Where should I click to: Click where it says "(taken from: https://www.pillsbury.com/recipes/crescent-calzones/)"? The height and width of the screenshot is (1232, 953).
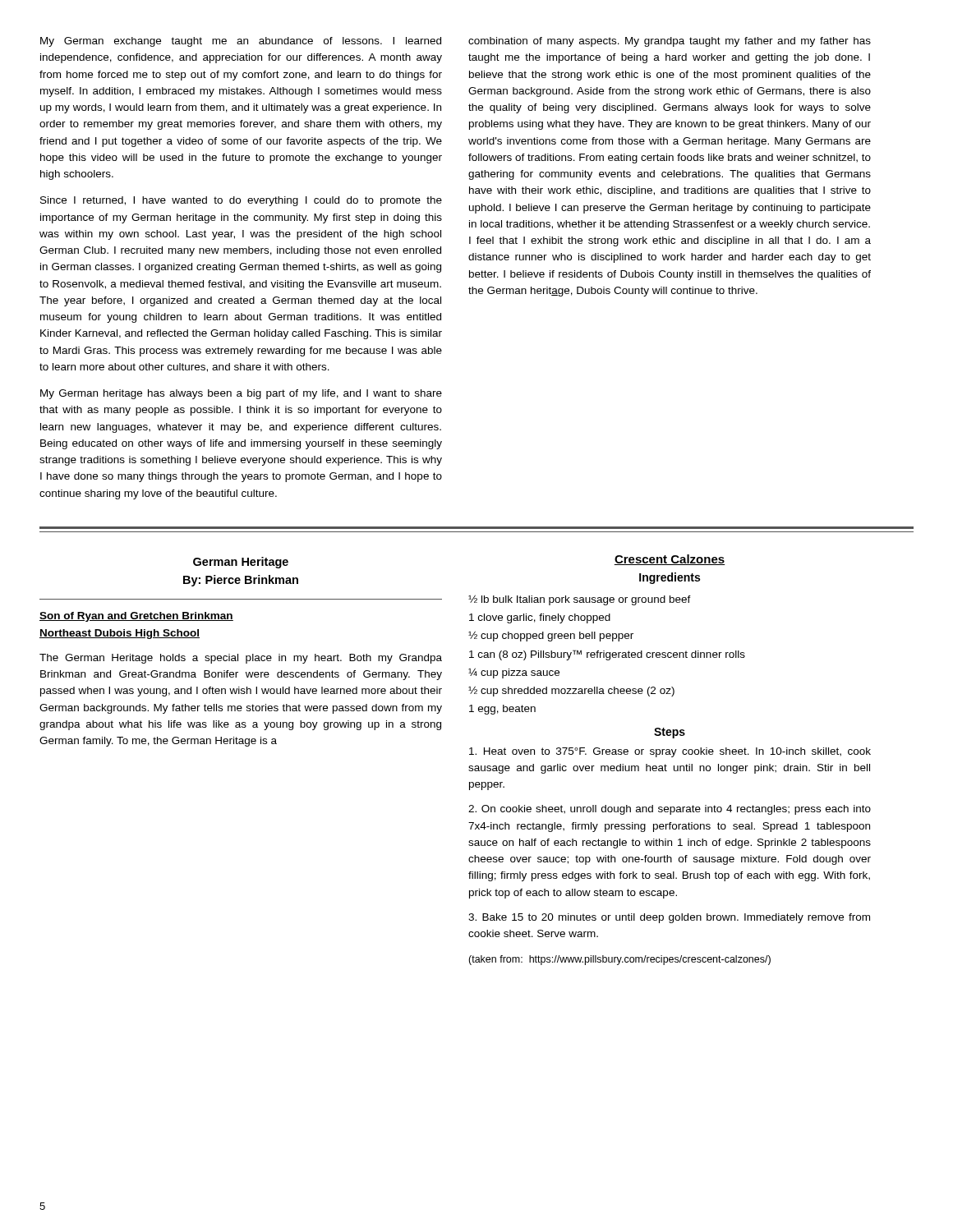pos(620,960)
